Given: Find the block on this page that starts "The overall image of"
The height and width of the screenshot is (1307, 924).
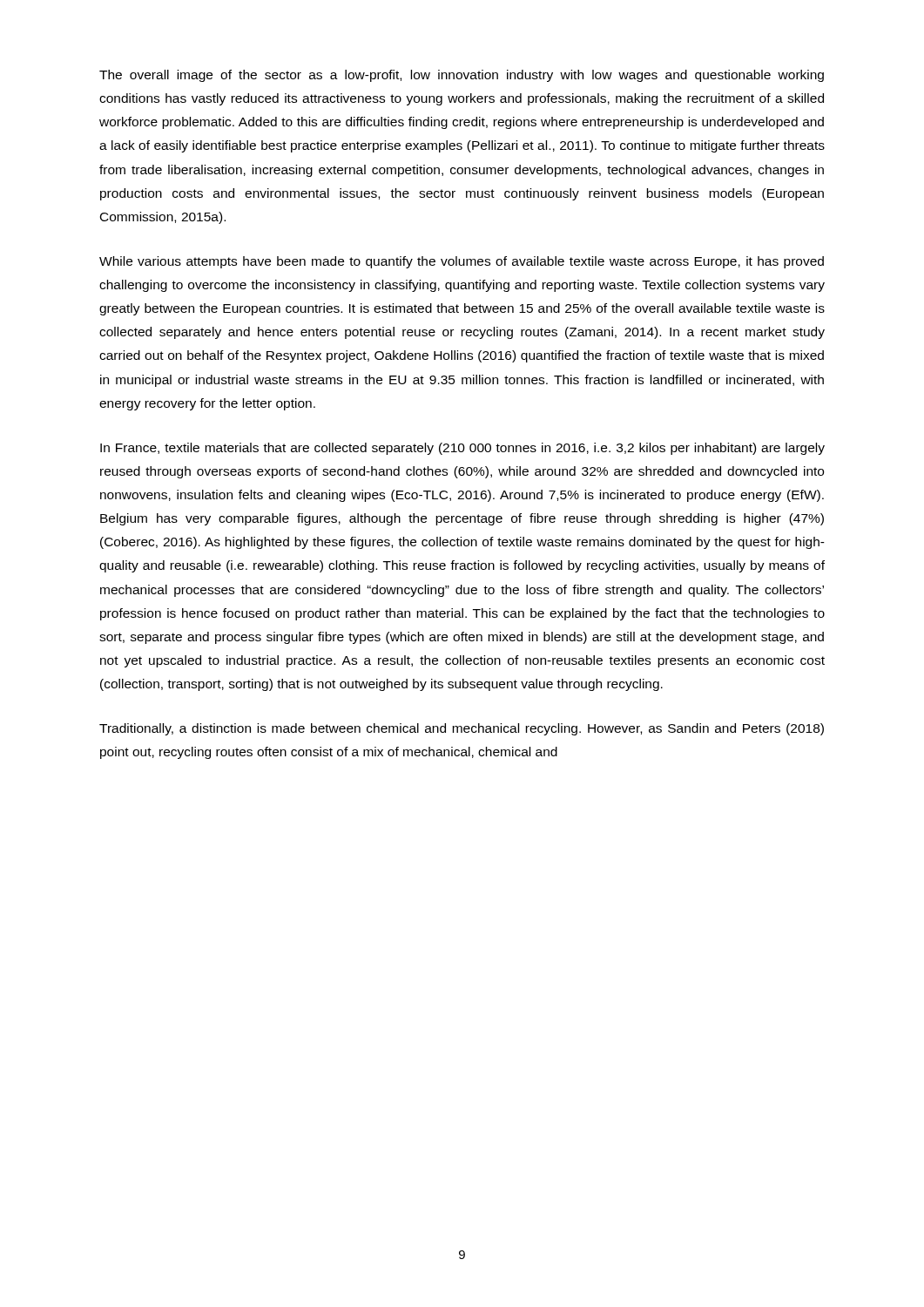Looking at the screenshot, I should tap(462, 145).
